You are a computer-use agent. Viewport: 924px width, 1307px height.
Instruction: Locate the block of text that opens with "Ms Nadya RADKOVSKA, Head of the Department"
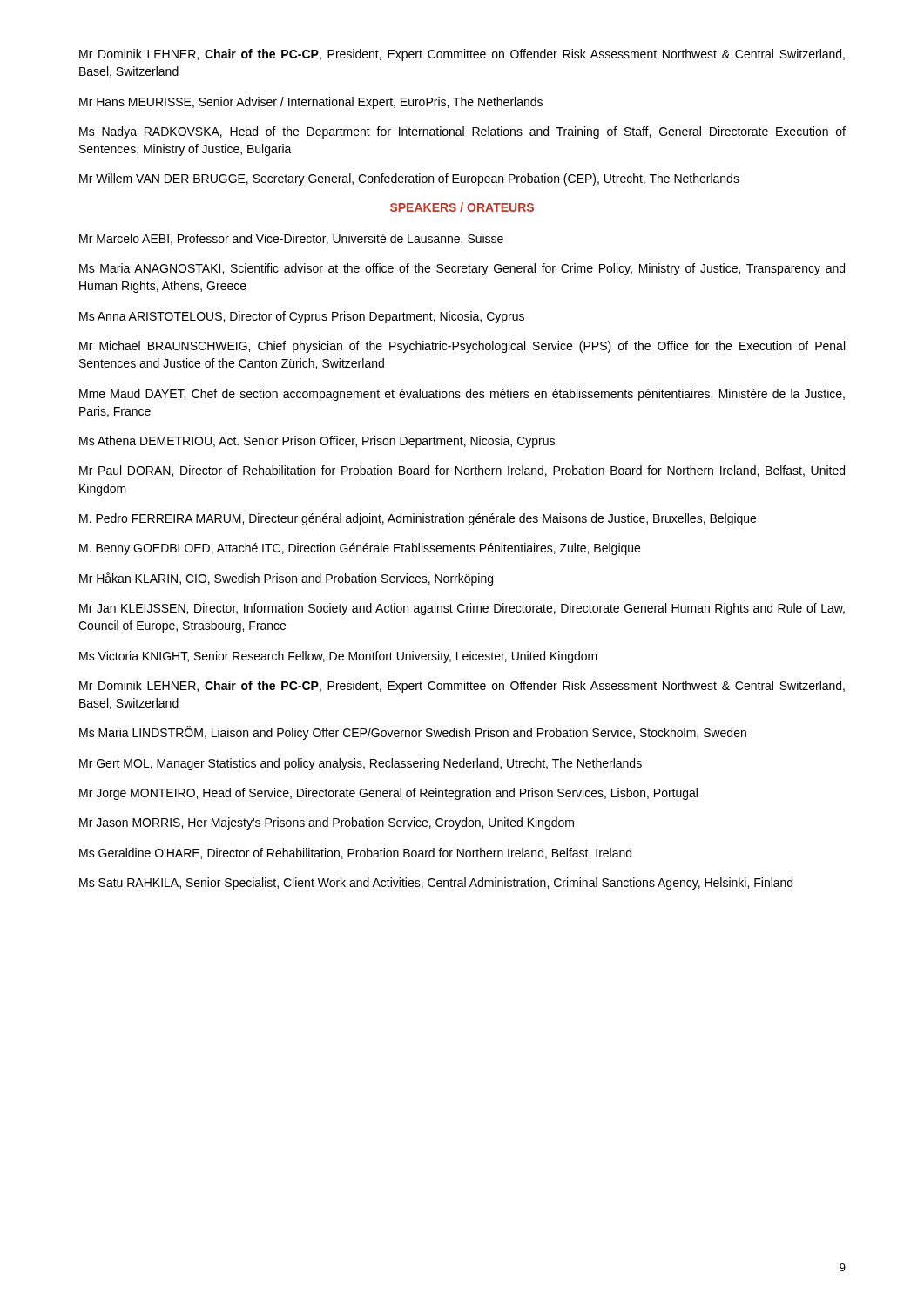click(462, 140)
